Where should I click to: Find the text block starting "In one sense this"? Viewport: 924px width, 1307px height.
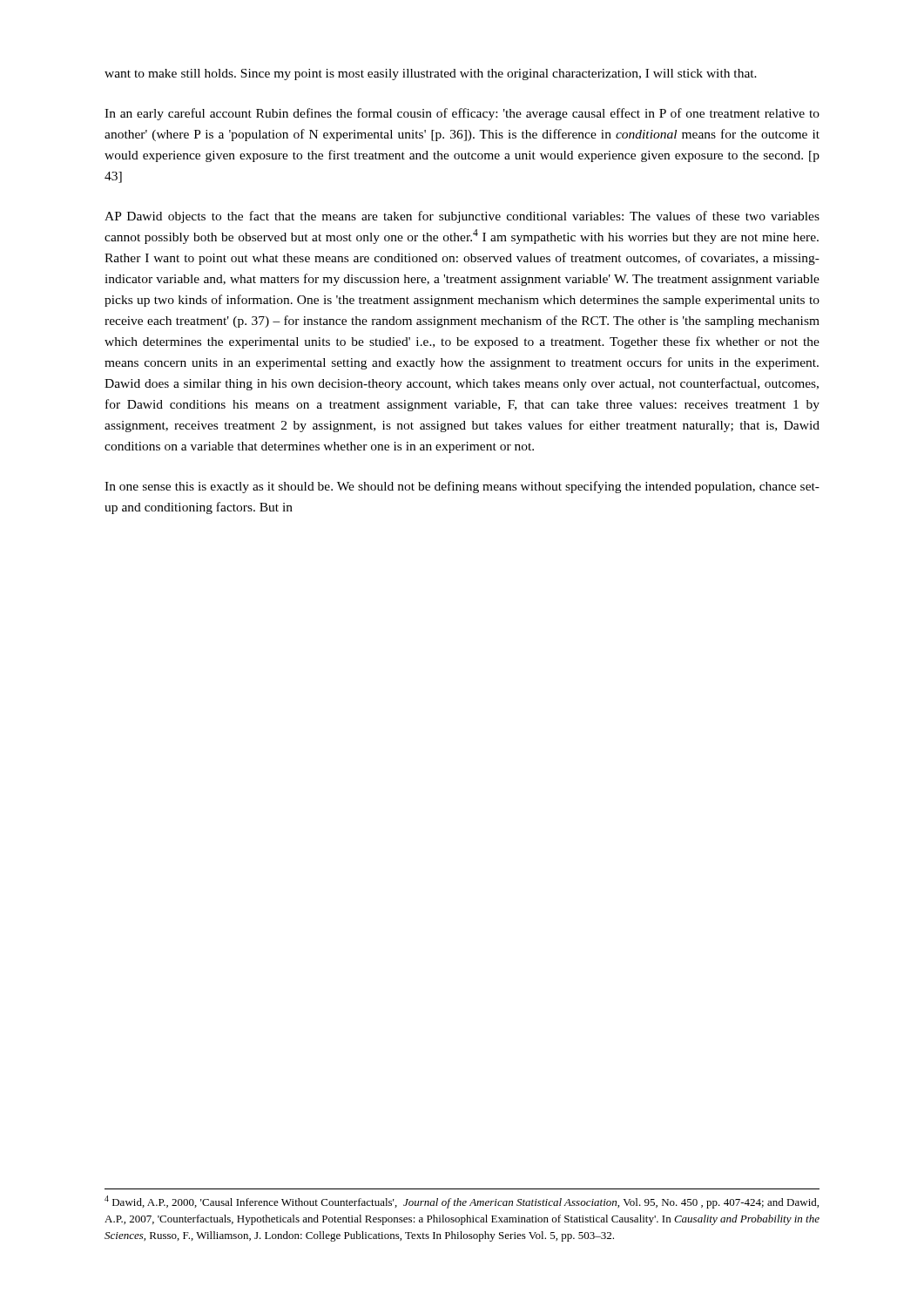pyautogui.click(x=462, y=496)
